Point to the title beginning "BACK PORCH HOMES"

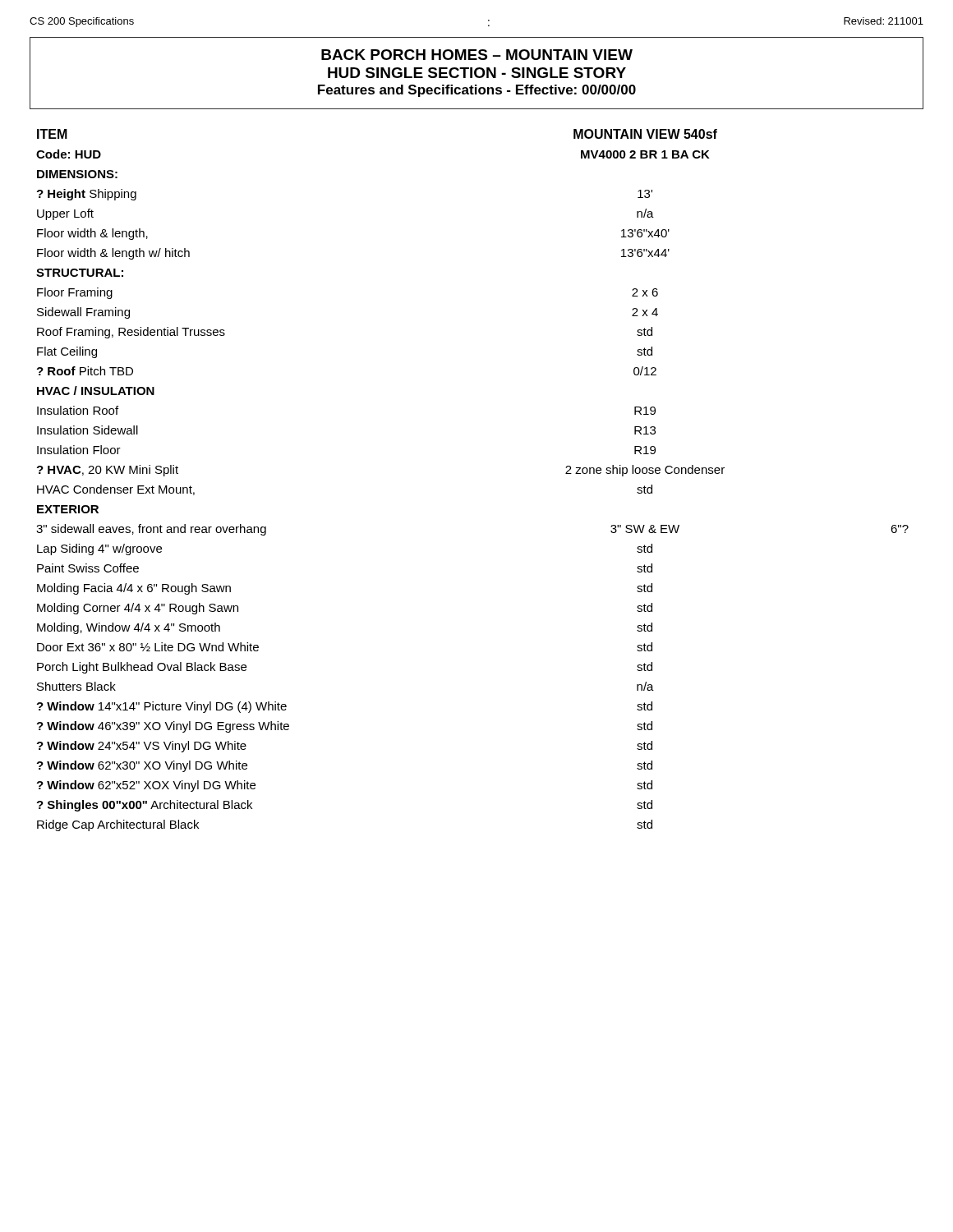(476, 72)
